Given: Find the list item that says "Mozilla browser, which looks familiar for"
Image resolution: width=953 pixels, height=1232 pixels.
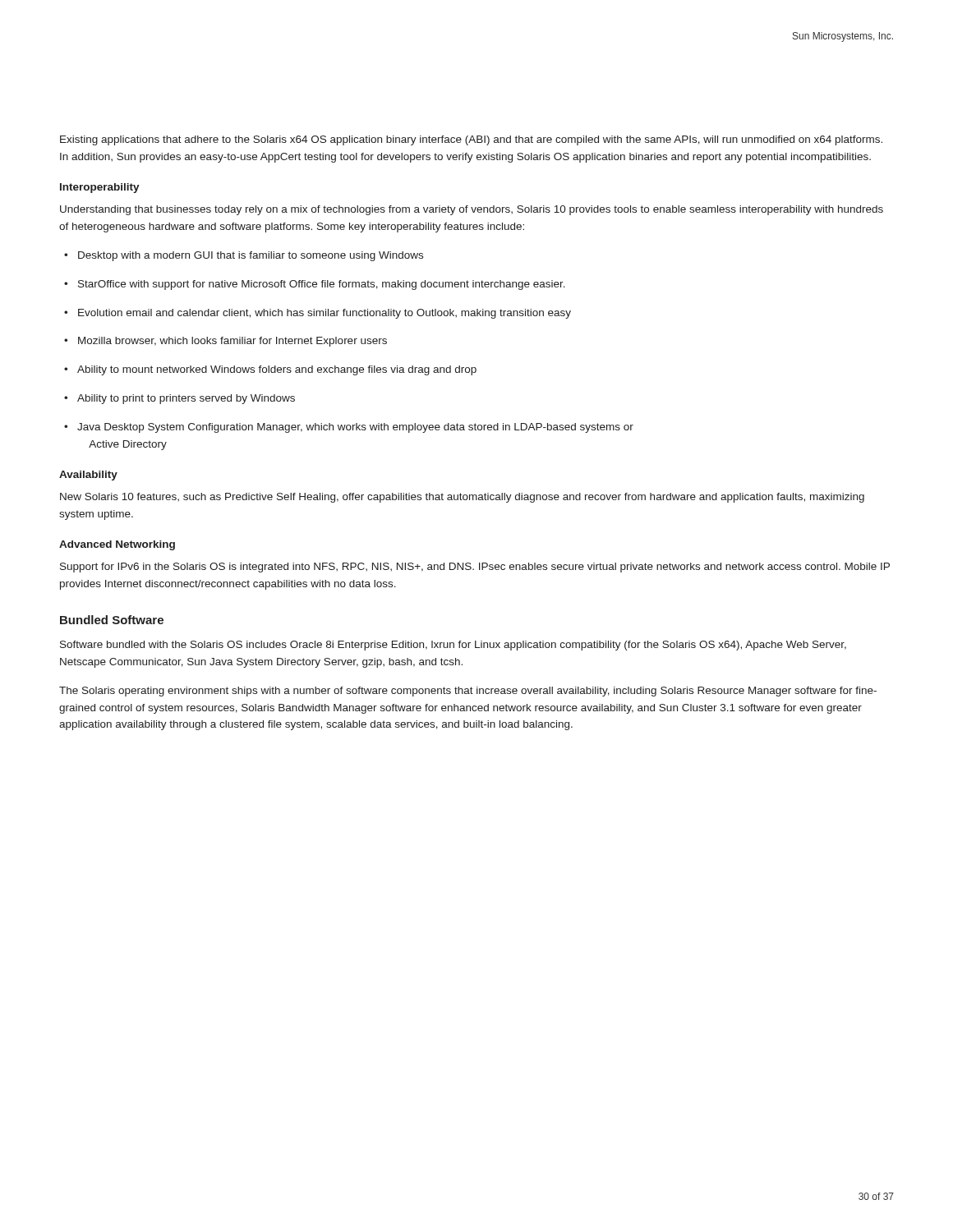Looking at the screenshot, I should click(x=226, y=342).
